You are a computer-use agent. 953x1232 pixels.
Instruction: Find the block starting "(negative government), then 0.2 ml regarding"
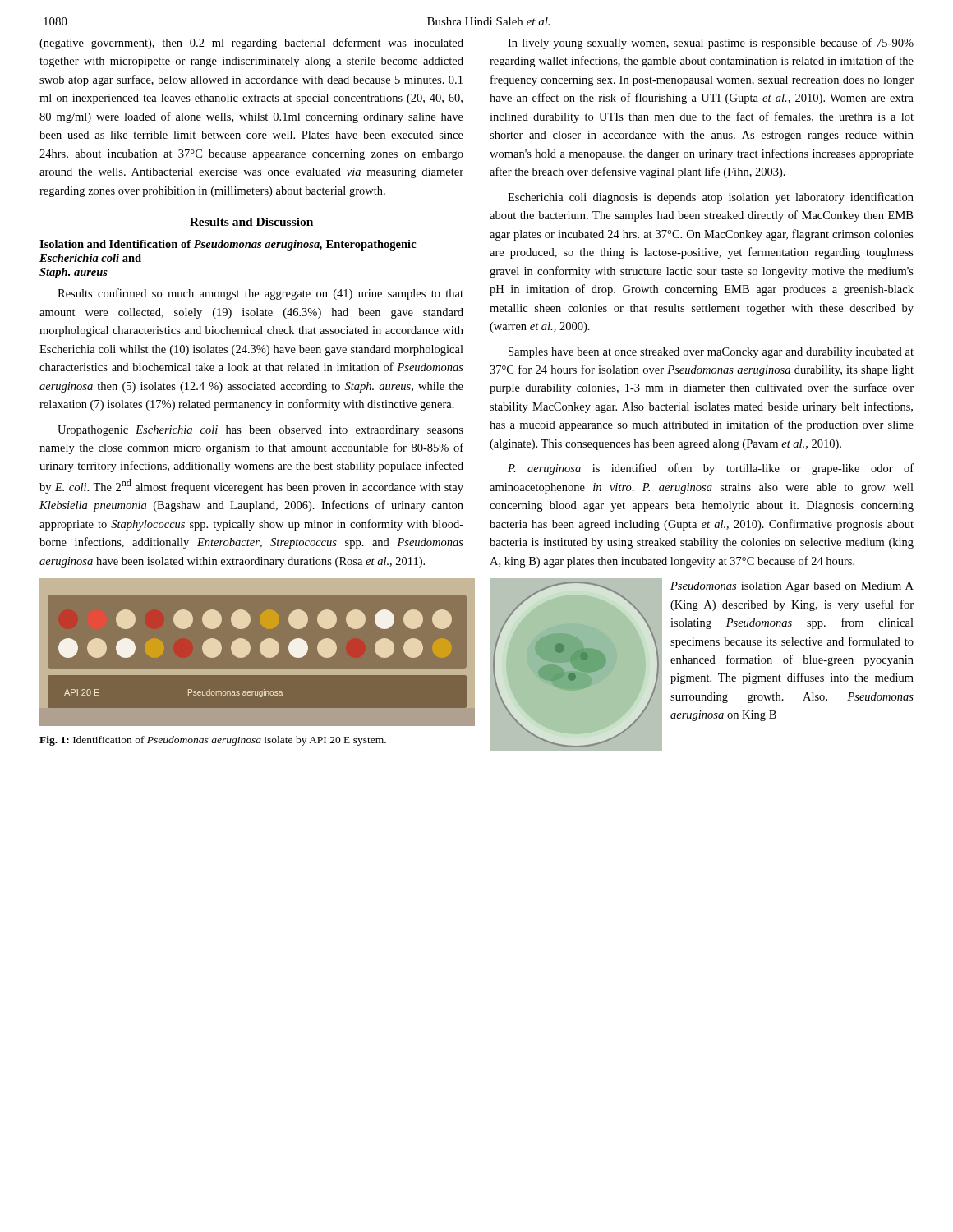pos(251,117)
